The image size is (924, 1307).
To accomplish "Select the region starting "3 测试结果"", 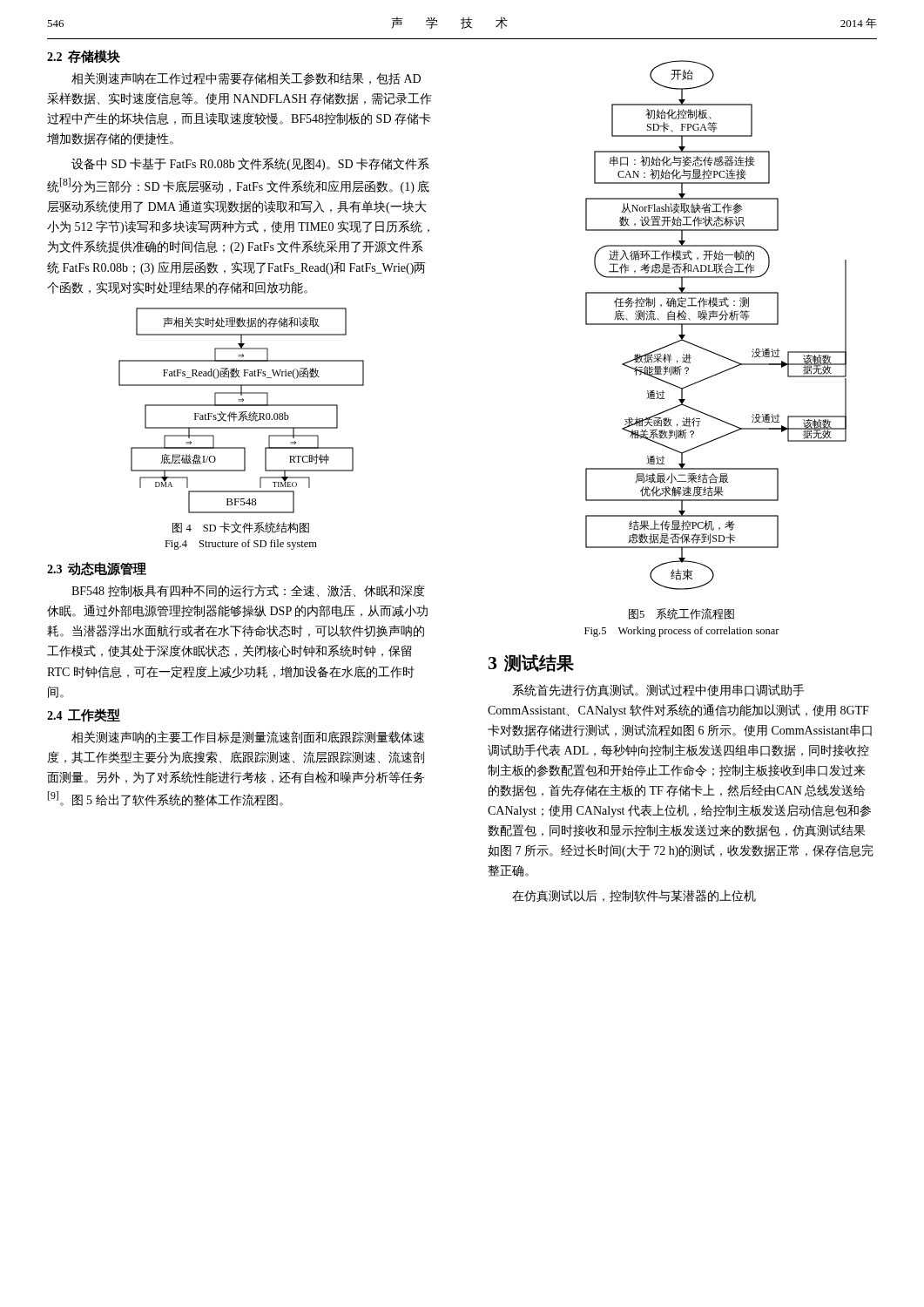I will click(x=531, y=663).
